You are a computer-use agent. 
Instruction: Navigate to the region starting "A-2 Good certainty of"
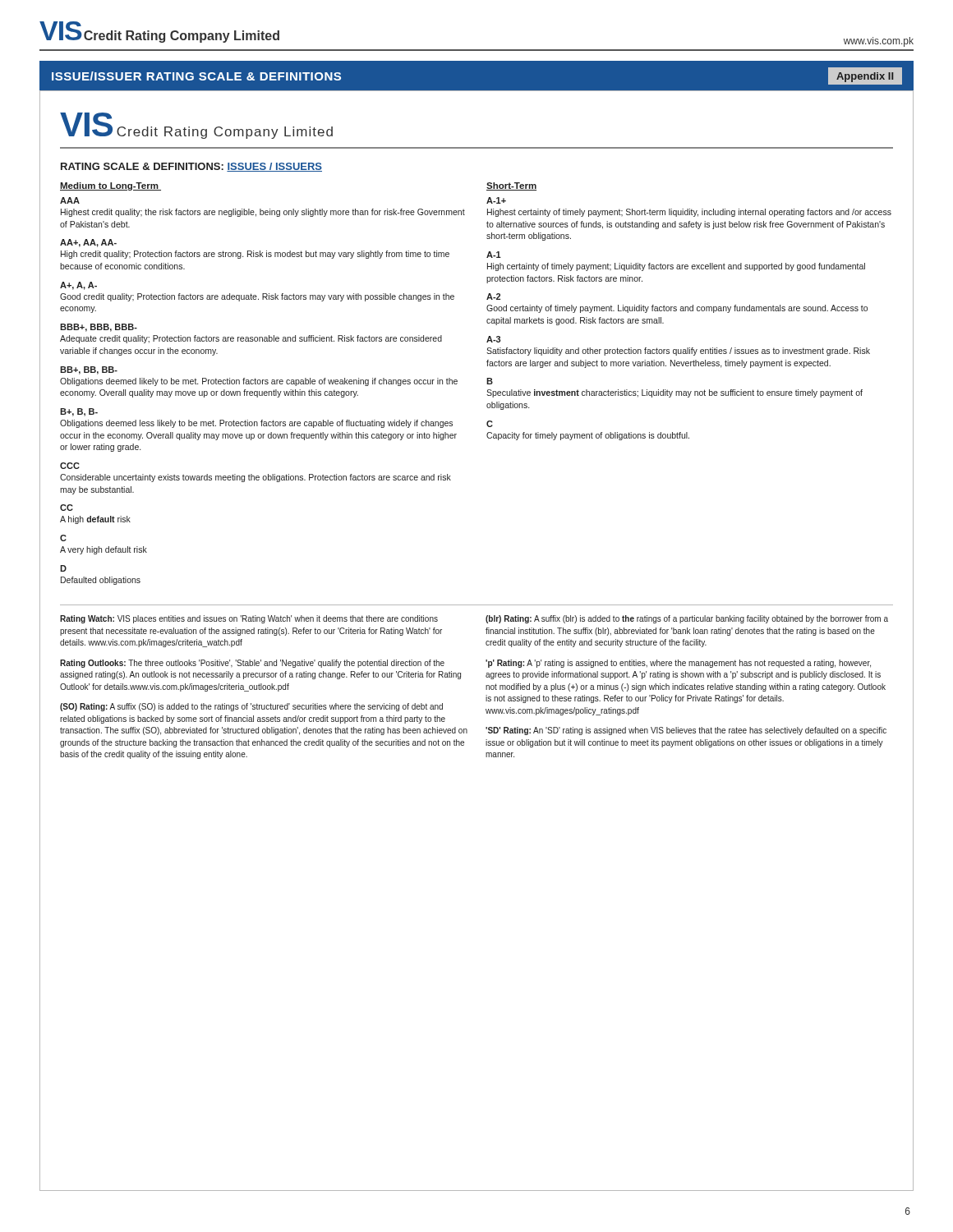[x=690, y=309]
